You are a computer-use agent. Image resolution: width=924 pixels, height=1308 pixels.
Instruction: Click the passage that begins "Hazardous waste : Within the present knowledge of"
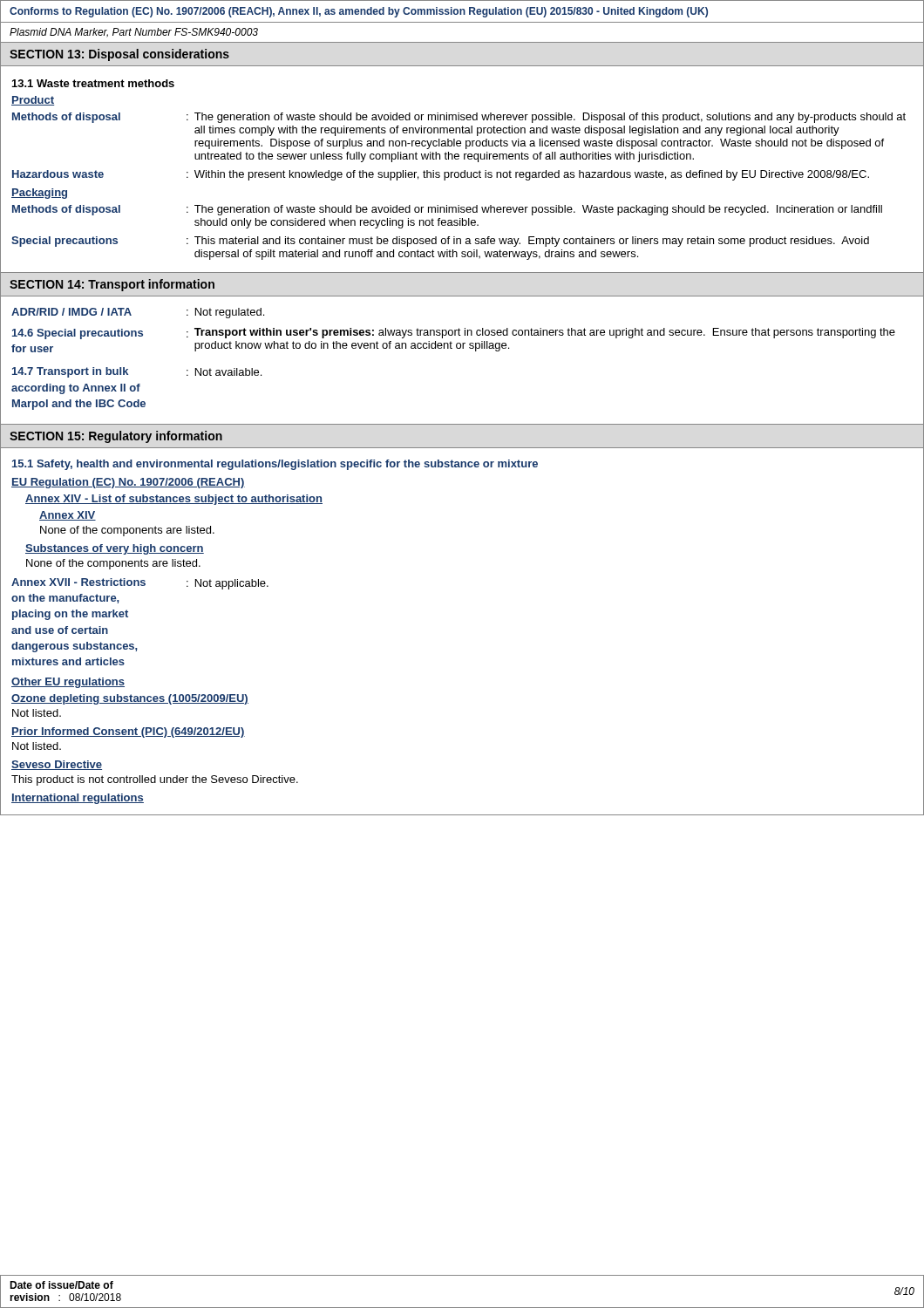point(441,174)
